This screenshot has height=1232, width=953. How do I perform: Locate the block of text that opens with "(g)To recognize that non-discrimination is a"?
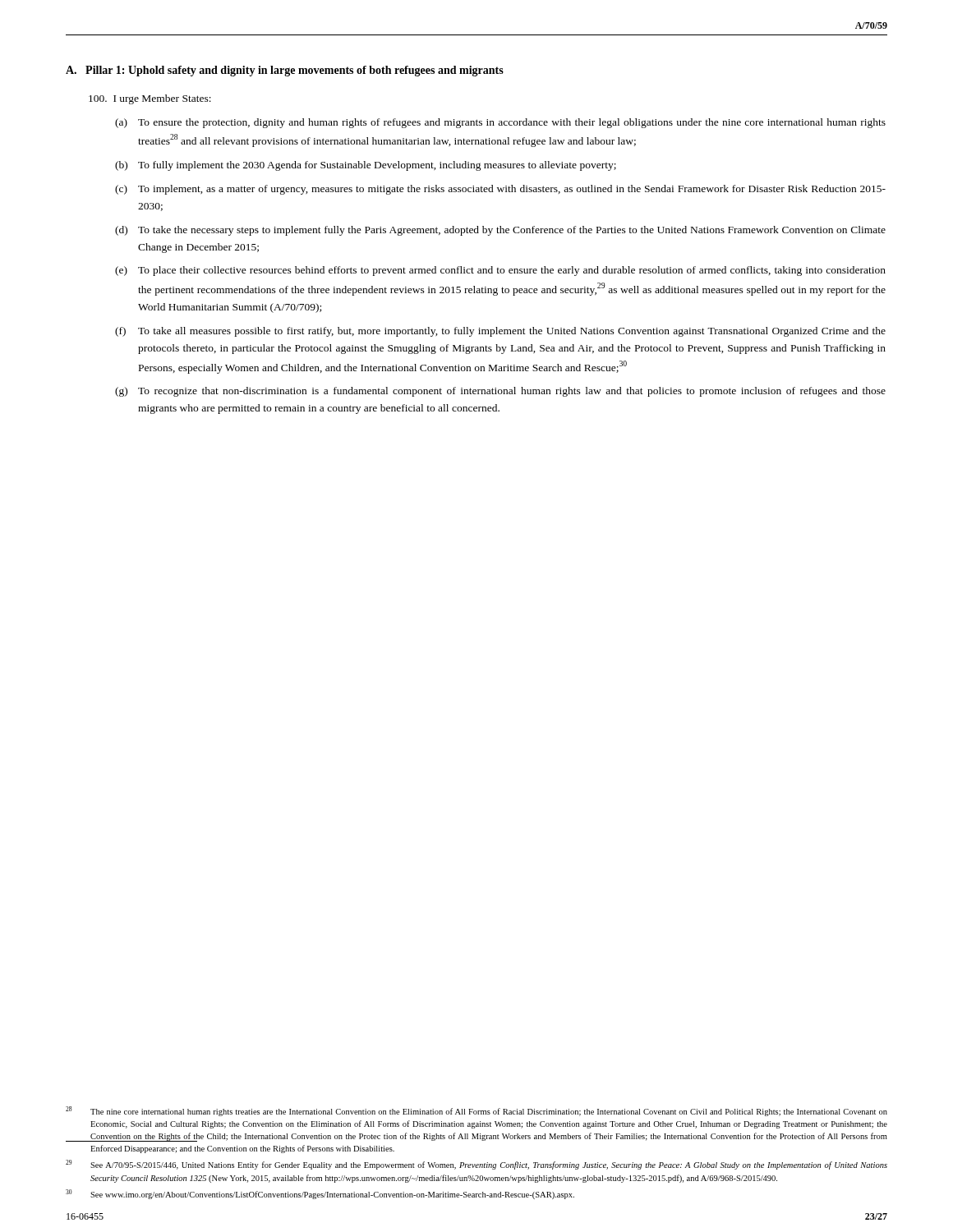500,400
